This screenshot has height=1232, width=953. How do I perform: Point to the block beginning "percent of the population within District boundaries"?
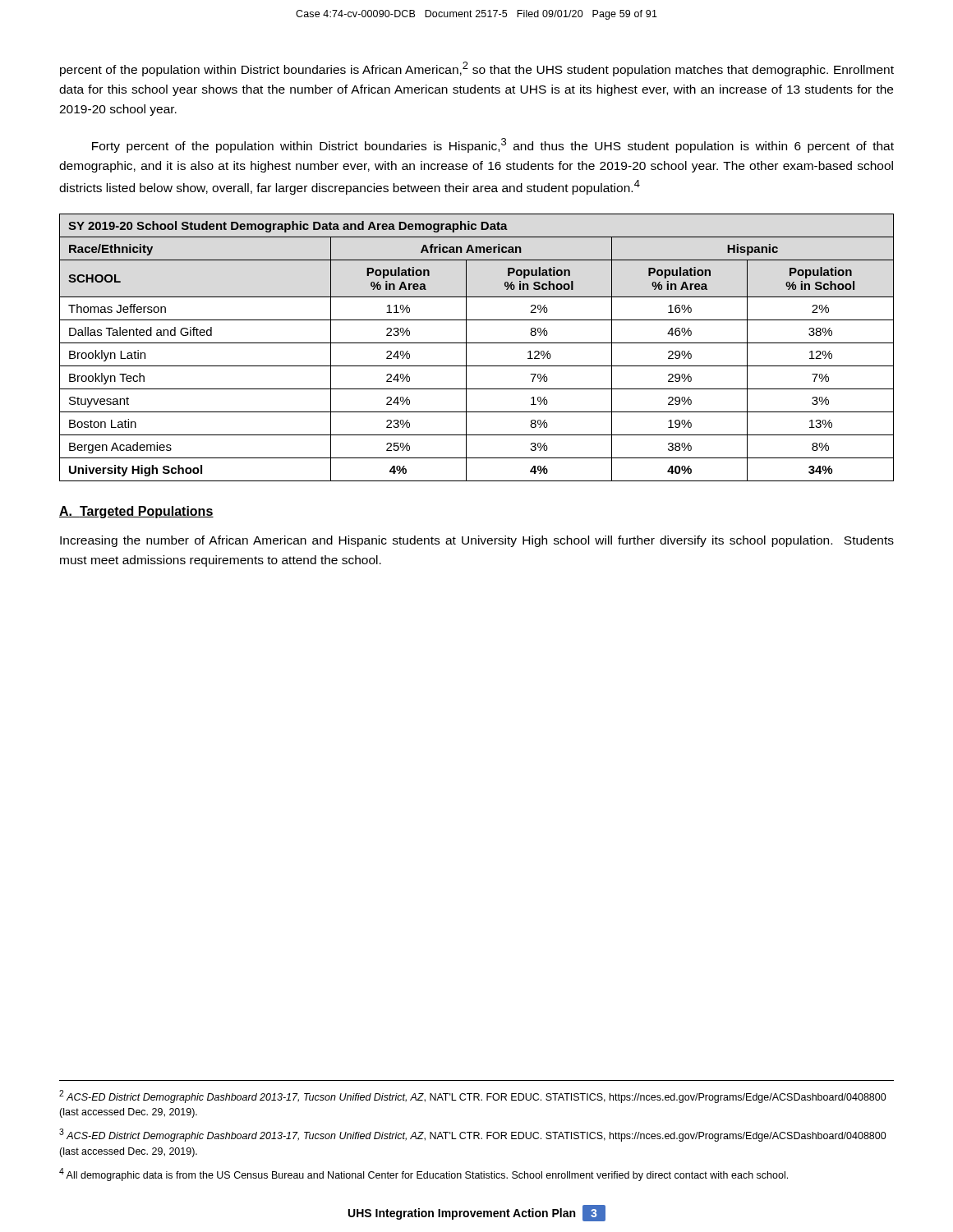476,88
